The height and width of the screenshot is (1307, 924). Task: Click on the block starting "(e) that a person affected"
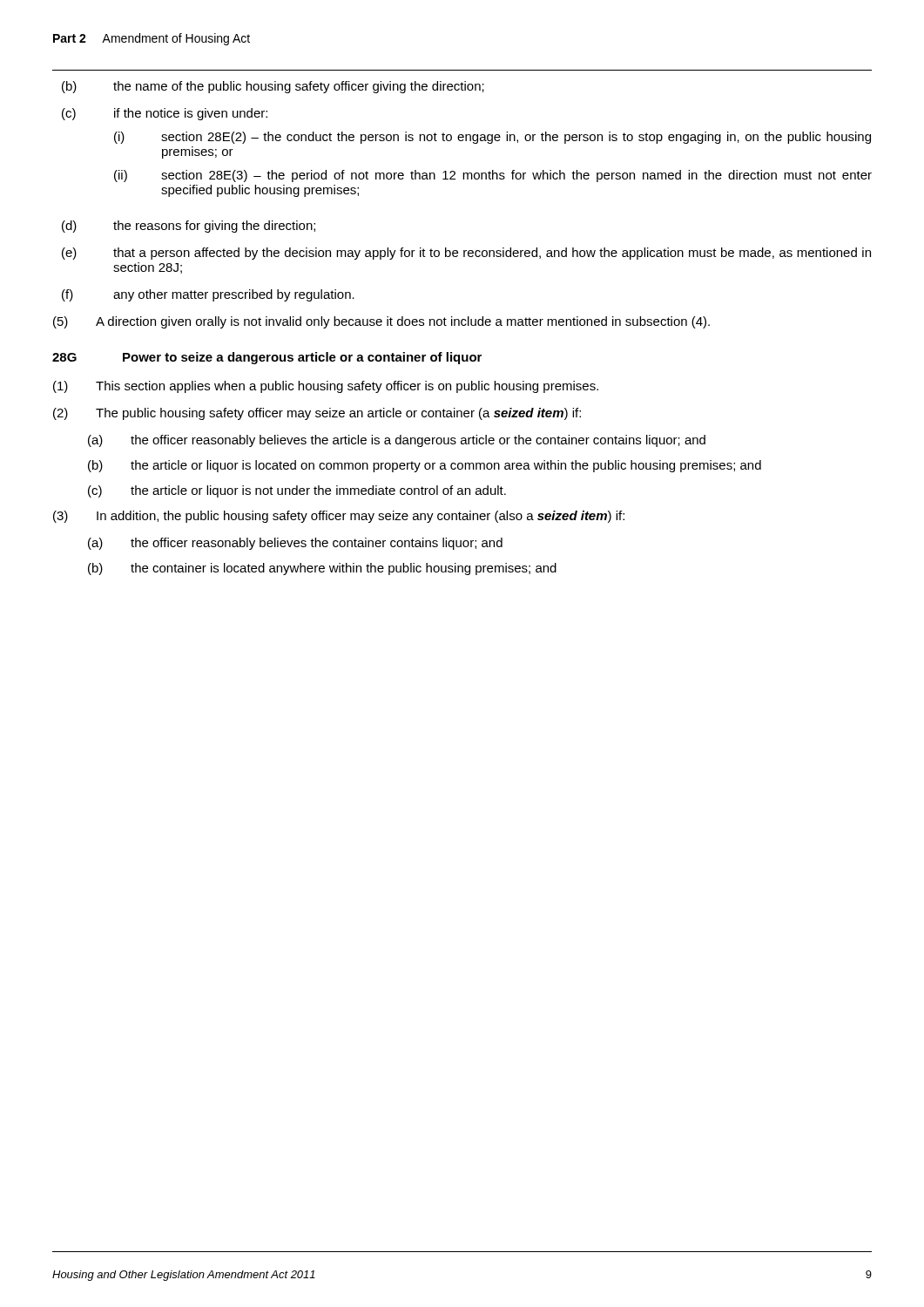pyautogui.click(x=462, y=260)
